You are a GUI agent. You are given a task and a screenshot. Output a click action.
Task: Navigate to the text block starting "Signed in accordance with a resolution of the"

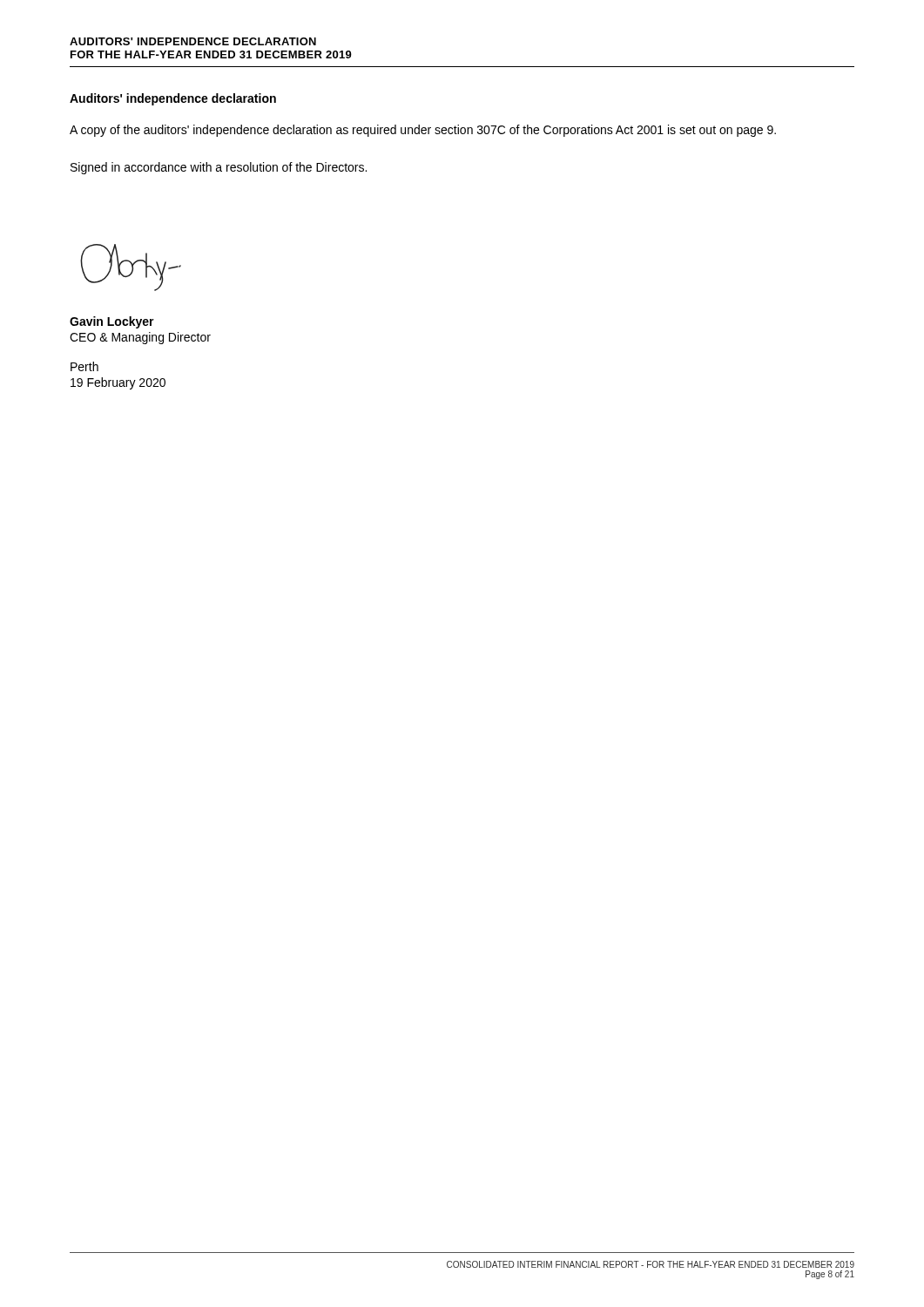(x=219, y=167)
